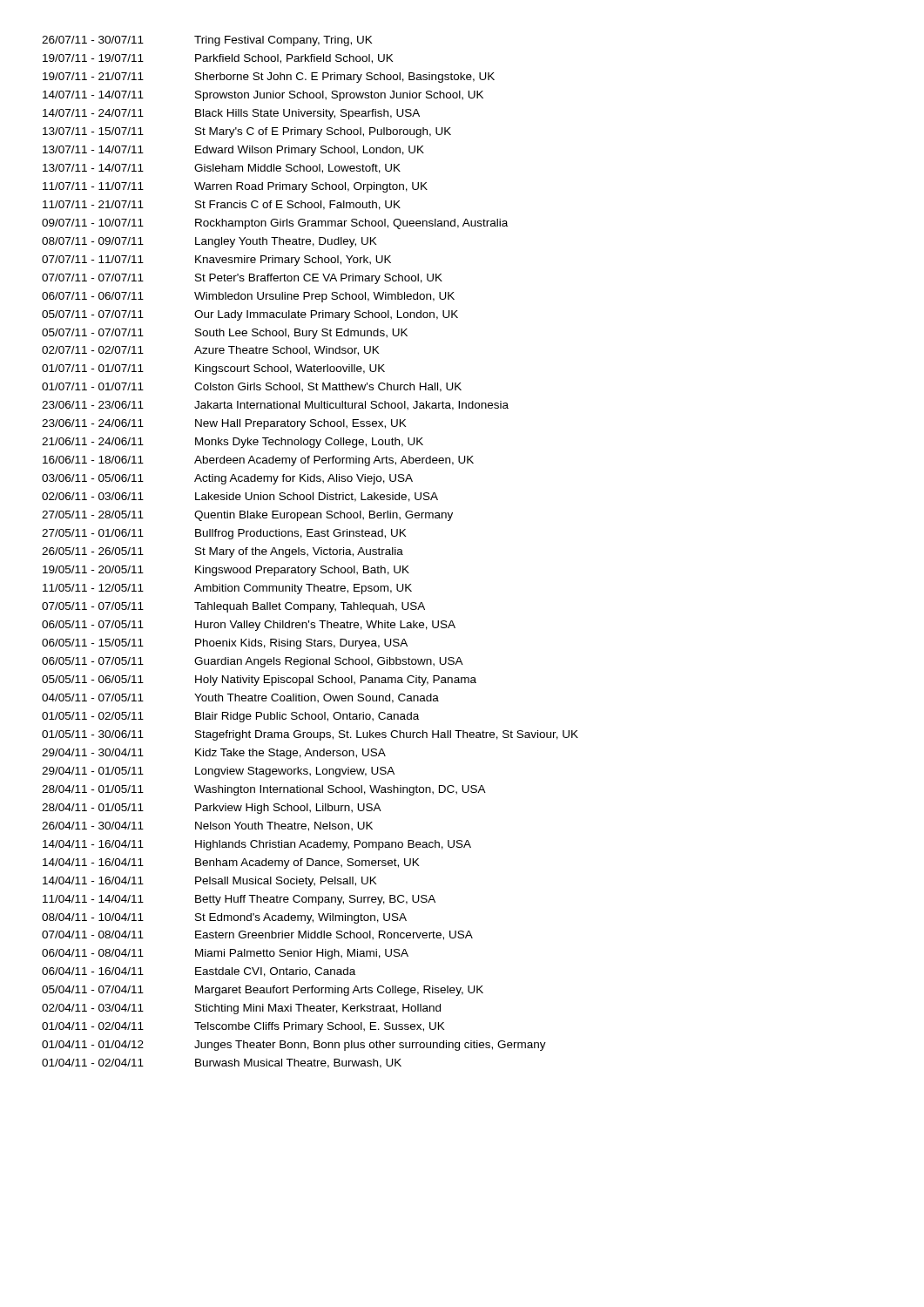The image size is (924, 1307).
Task: Click on the element starting "09/07/11 - 10/07/11Rockhampton Girls Grammar School, Queensland, Australia"
Action: coord(462,223)
